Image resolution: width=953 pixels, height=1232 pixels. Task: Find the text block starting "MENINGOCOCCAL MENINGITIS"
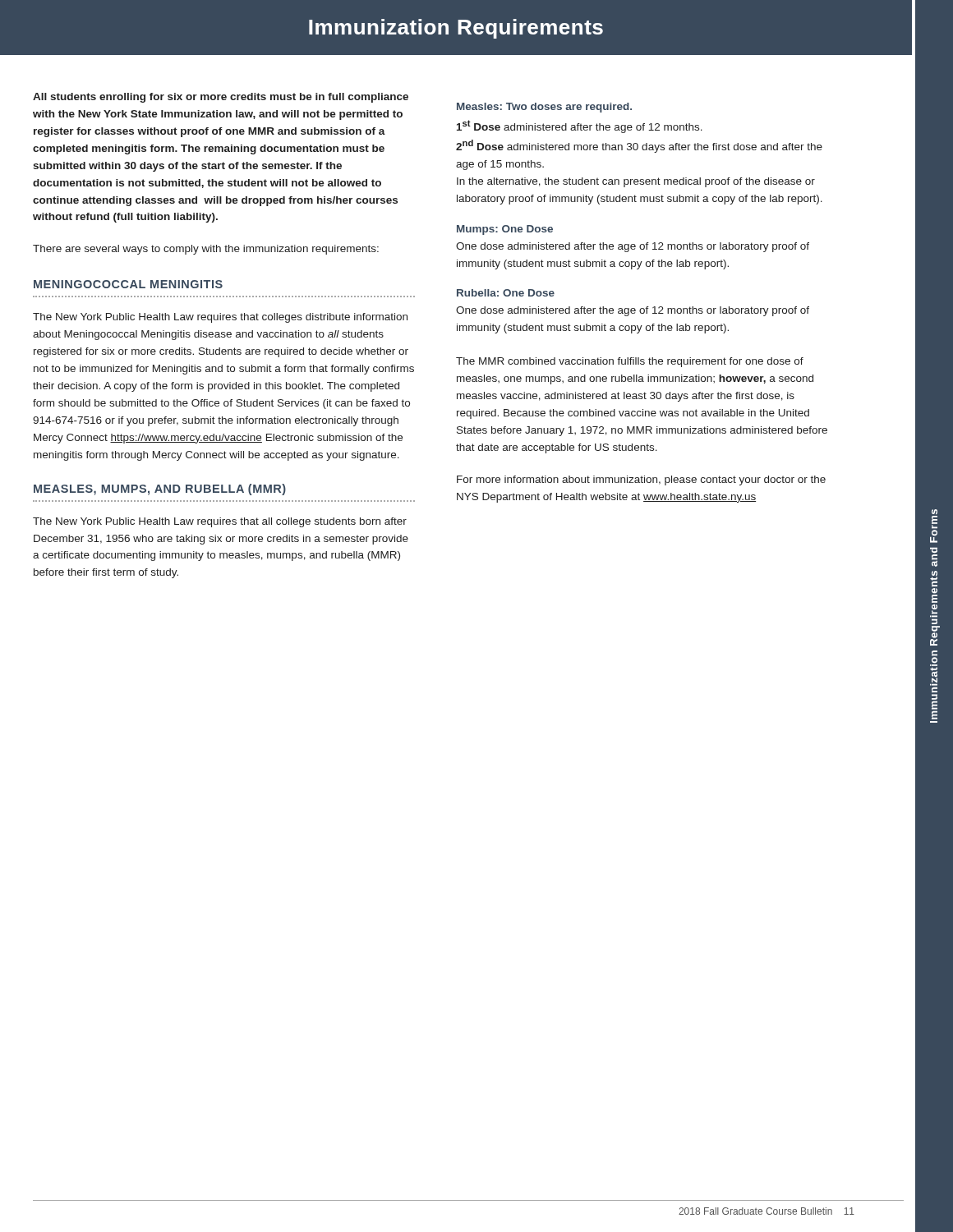click(128, 284)
